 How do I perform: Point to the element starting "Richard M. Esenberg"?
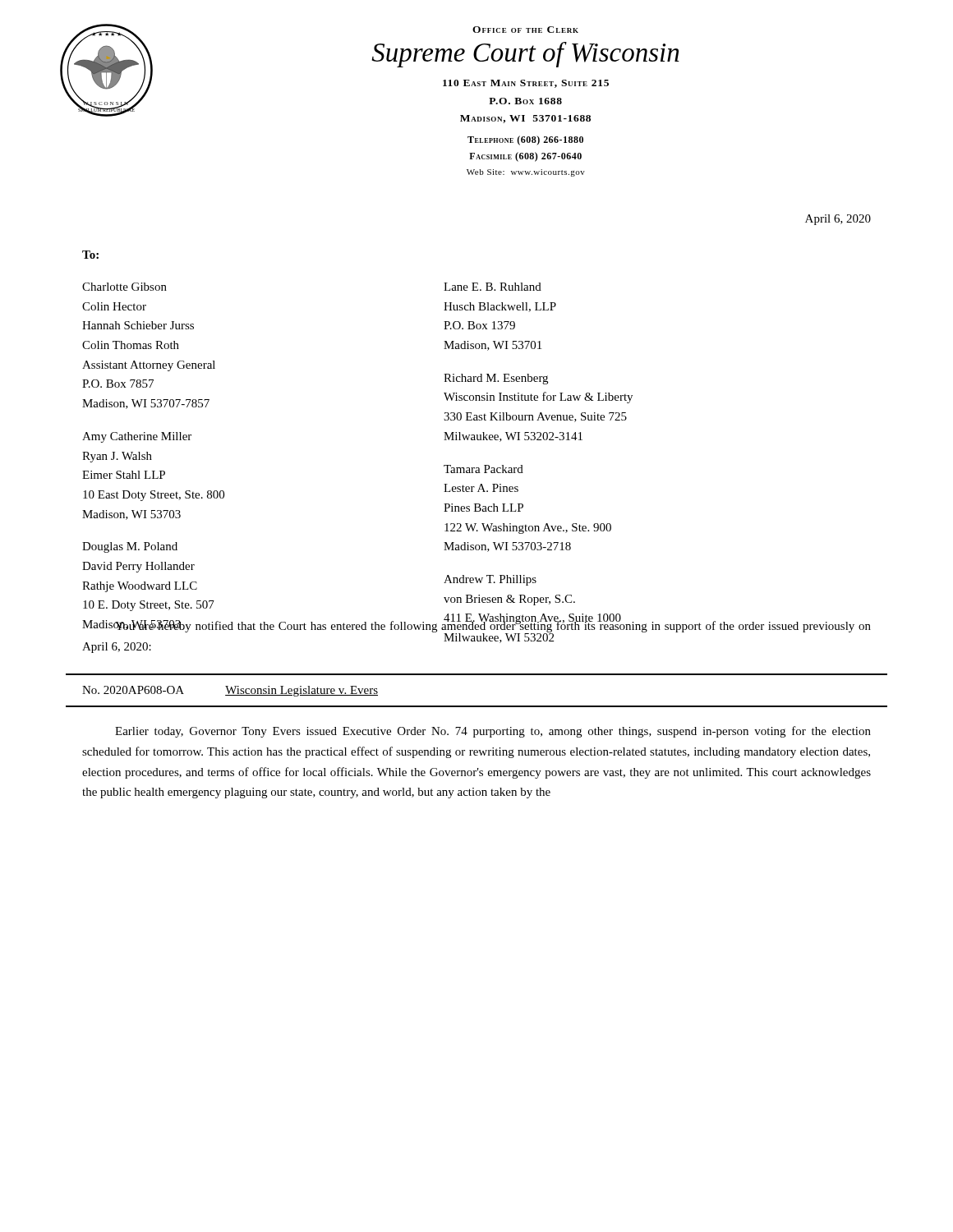(x=538, y=407)
